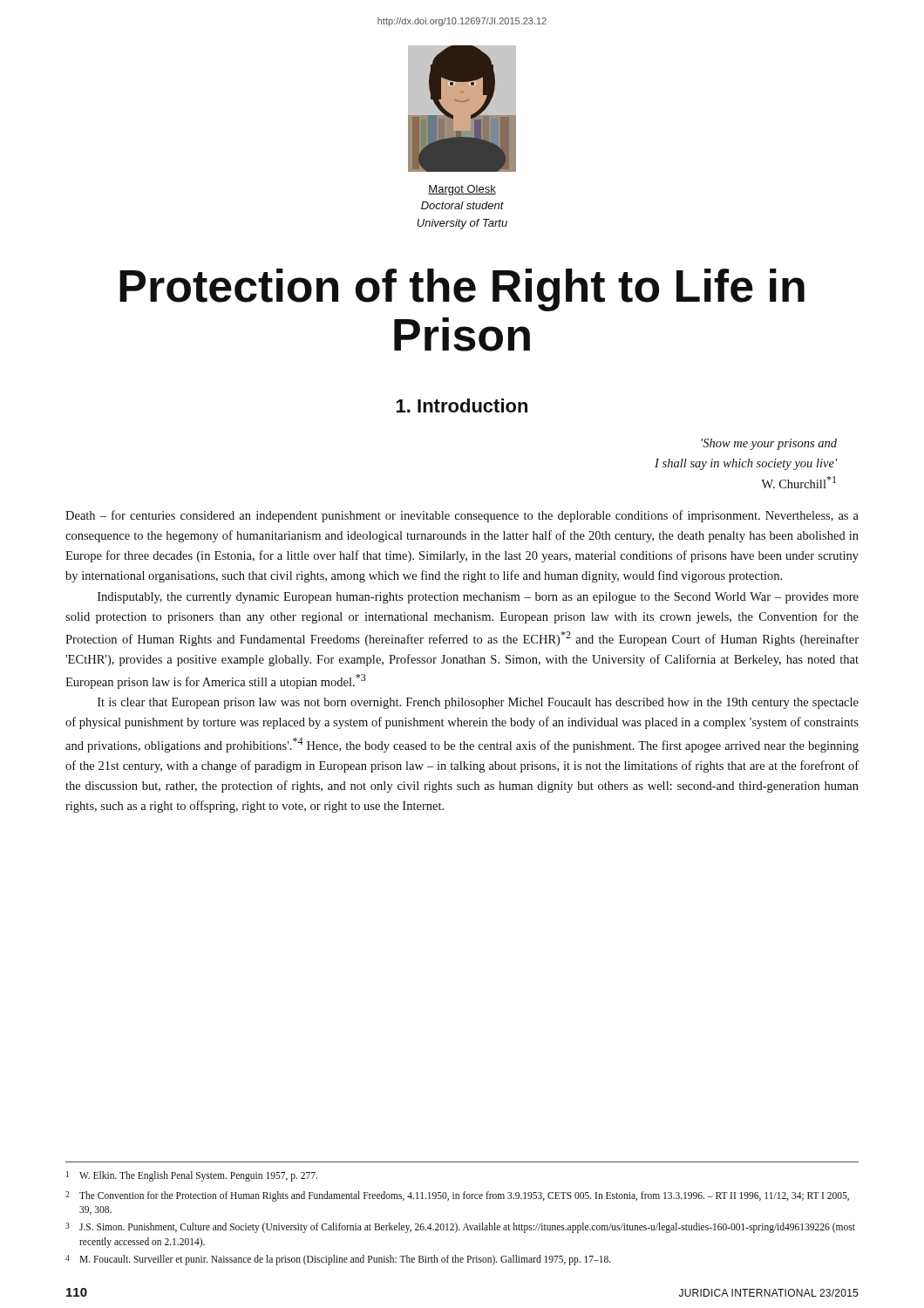Click on the photo
This screenshot has width=924, height=1308.
(x=462, y=110)
